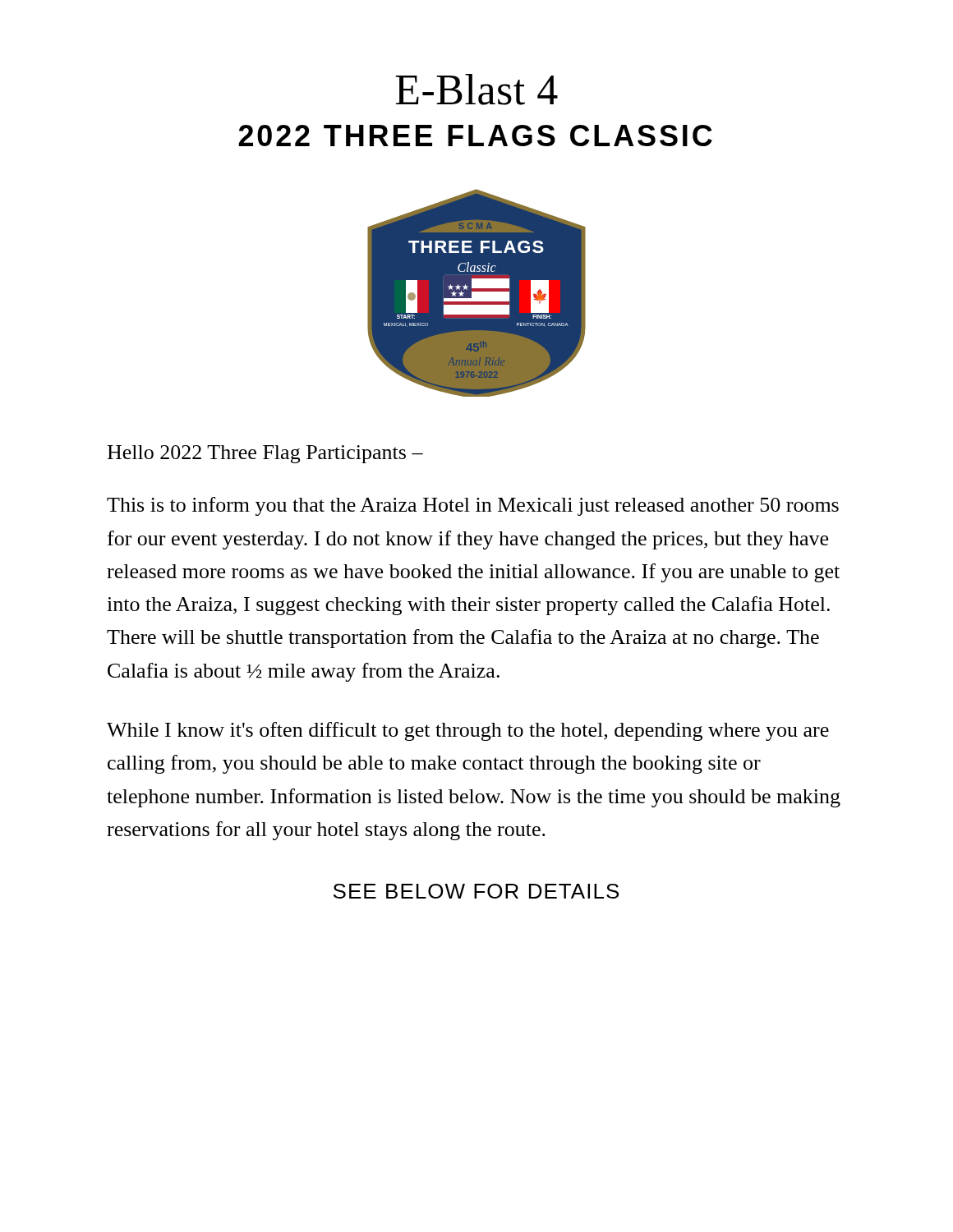
Task: Find the logo
Action: pyautogui.click(x=476, y=292)
